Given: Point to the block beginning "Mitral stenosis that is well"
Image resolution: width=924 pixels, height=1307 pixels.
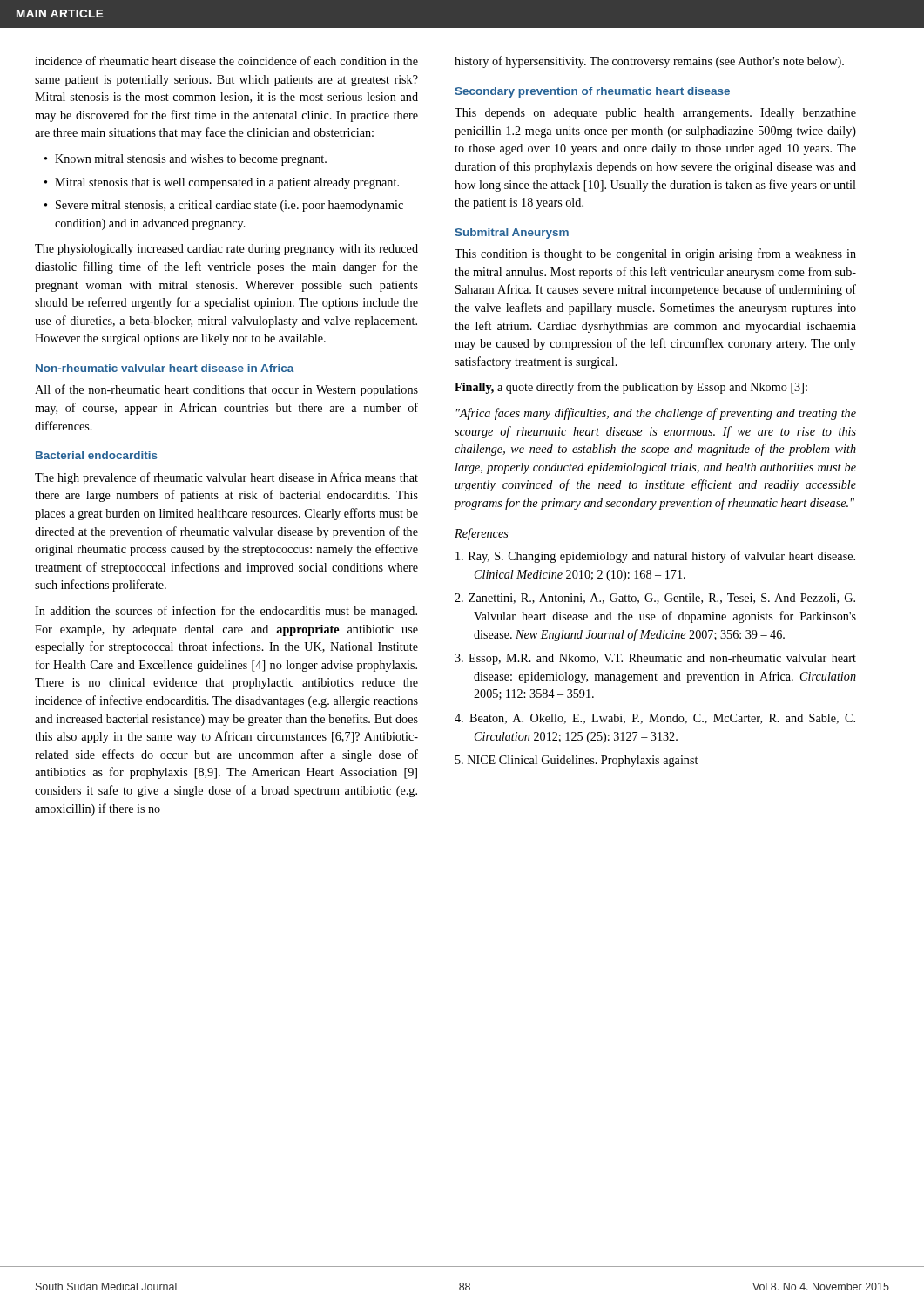Looking at the screenshot, I should (227, 182).
